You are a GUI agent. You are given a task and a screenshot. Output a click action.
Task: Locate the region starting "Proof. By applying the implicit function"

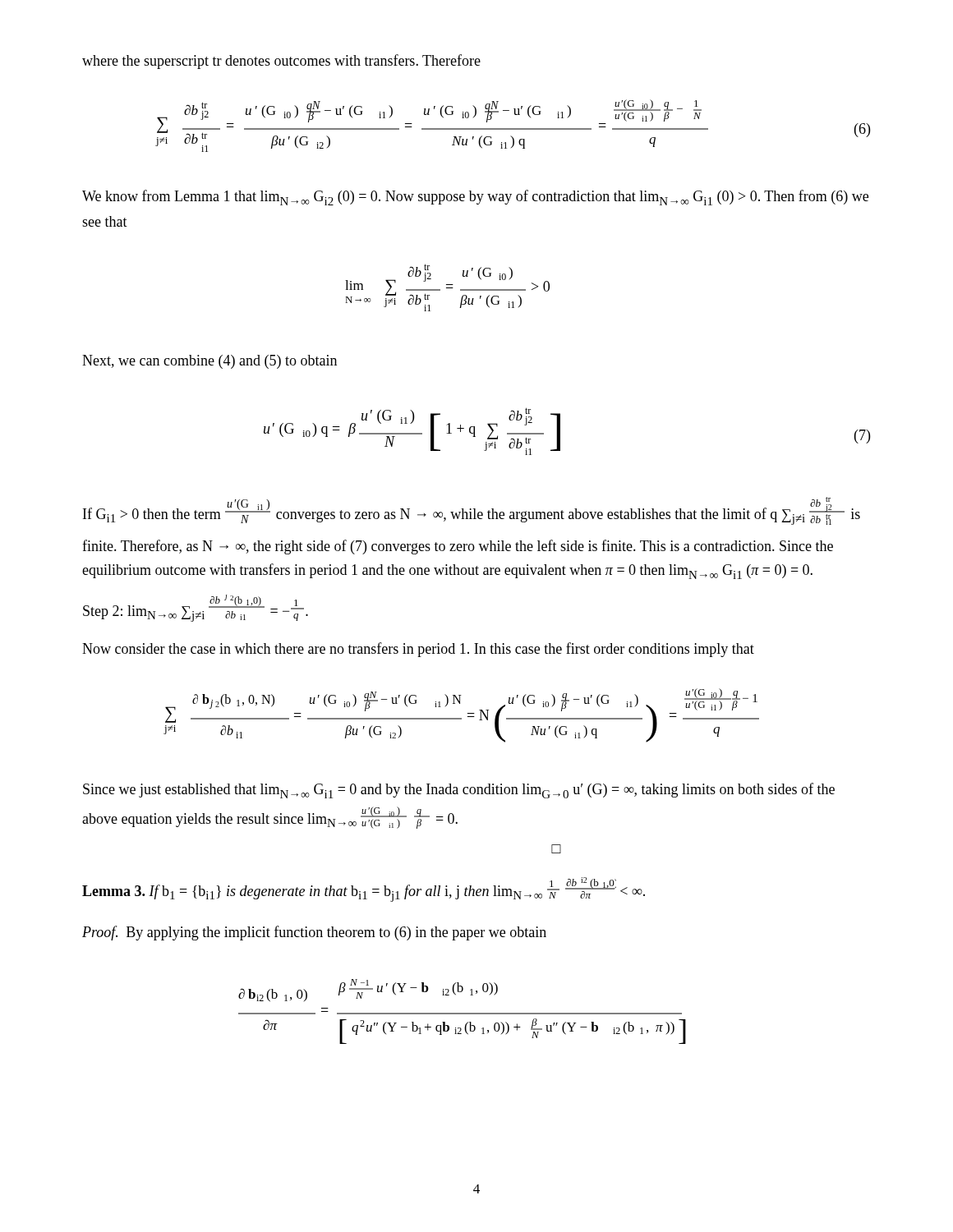[314, 932]
